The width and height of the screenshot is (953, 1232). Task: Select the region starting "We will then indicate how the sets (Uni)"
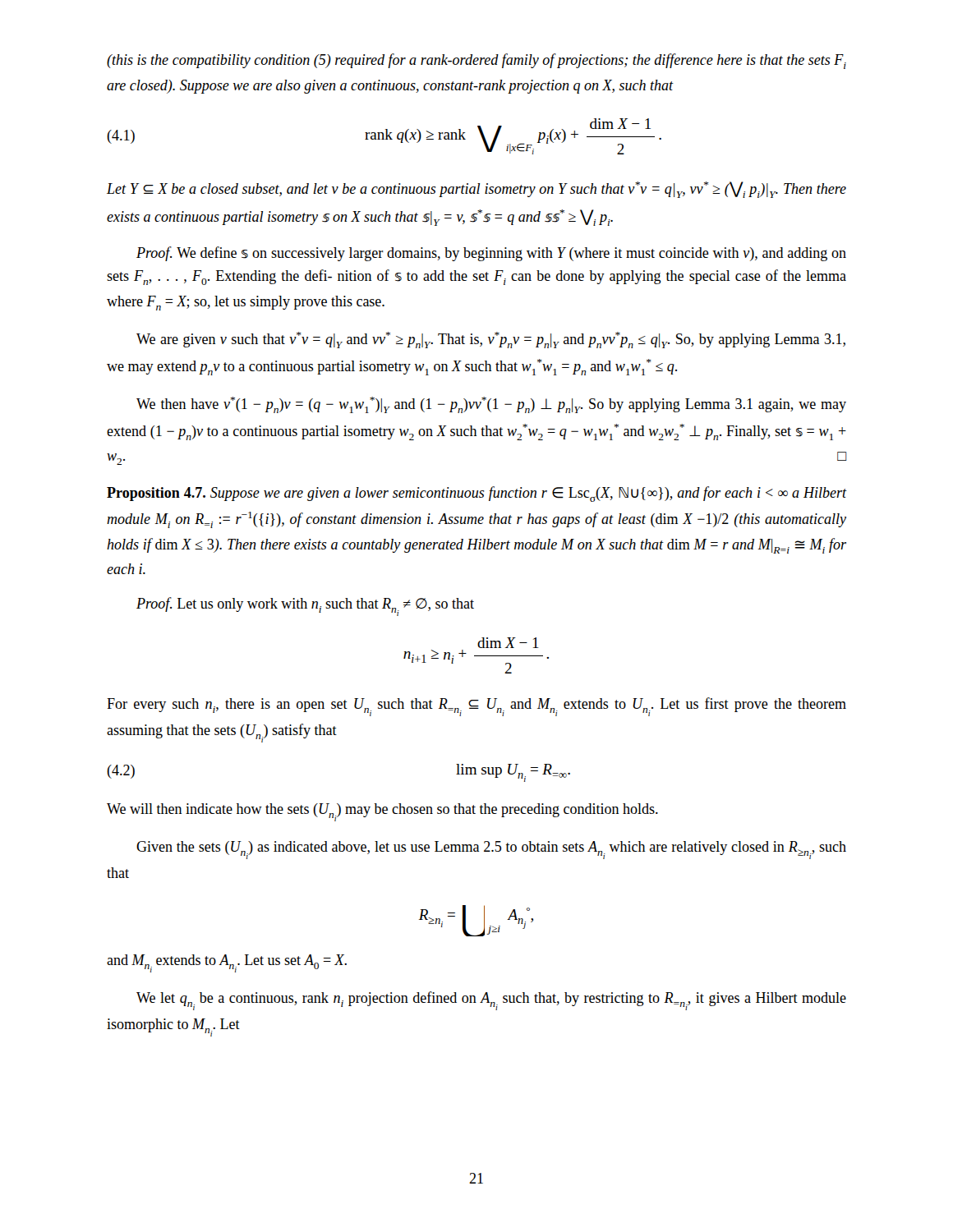476,842
